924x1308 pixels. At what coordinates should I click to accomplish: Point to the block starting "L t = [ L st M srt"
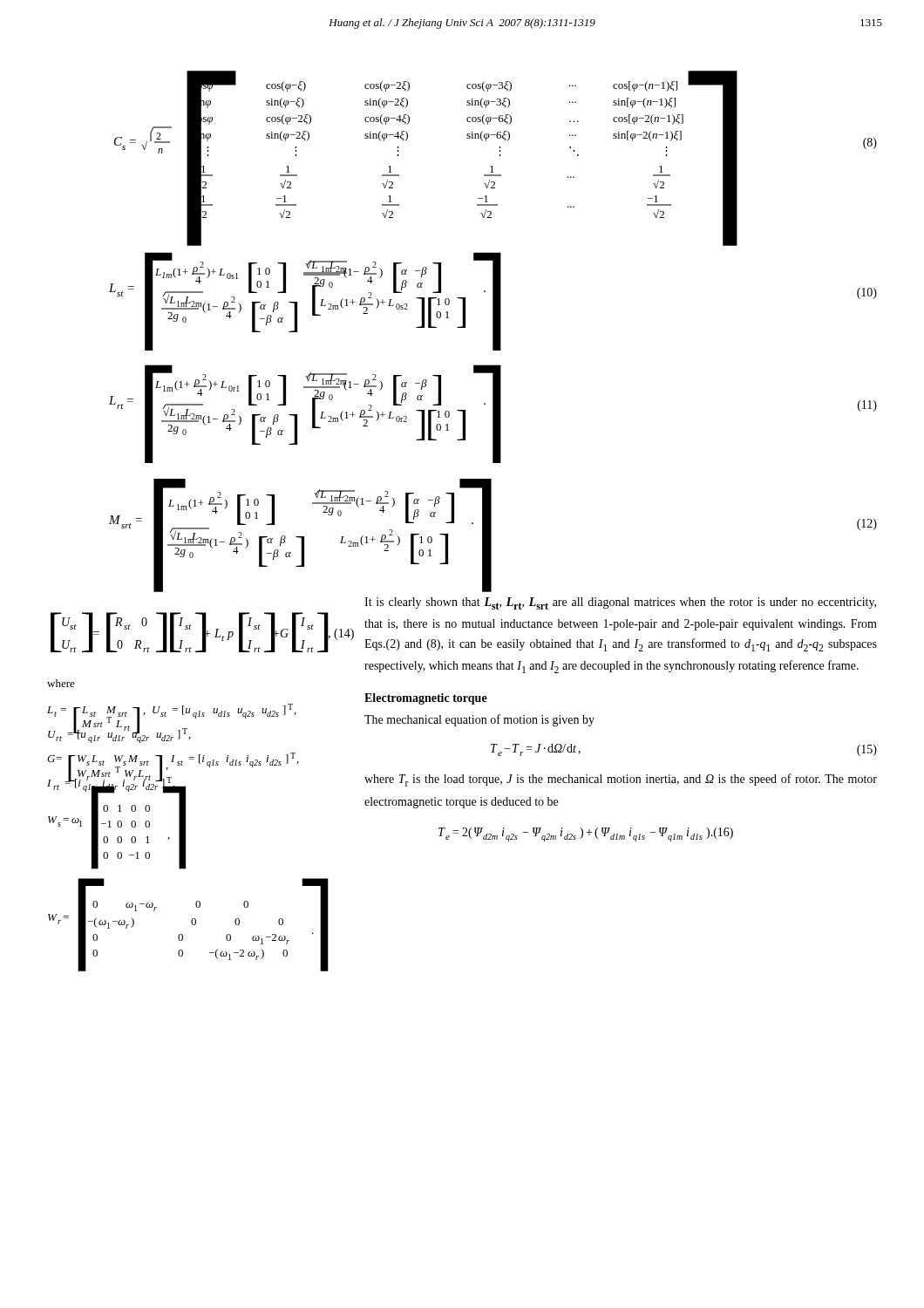point(195,895)
